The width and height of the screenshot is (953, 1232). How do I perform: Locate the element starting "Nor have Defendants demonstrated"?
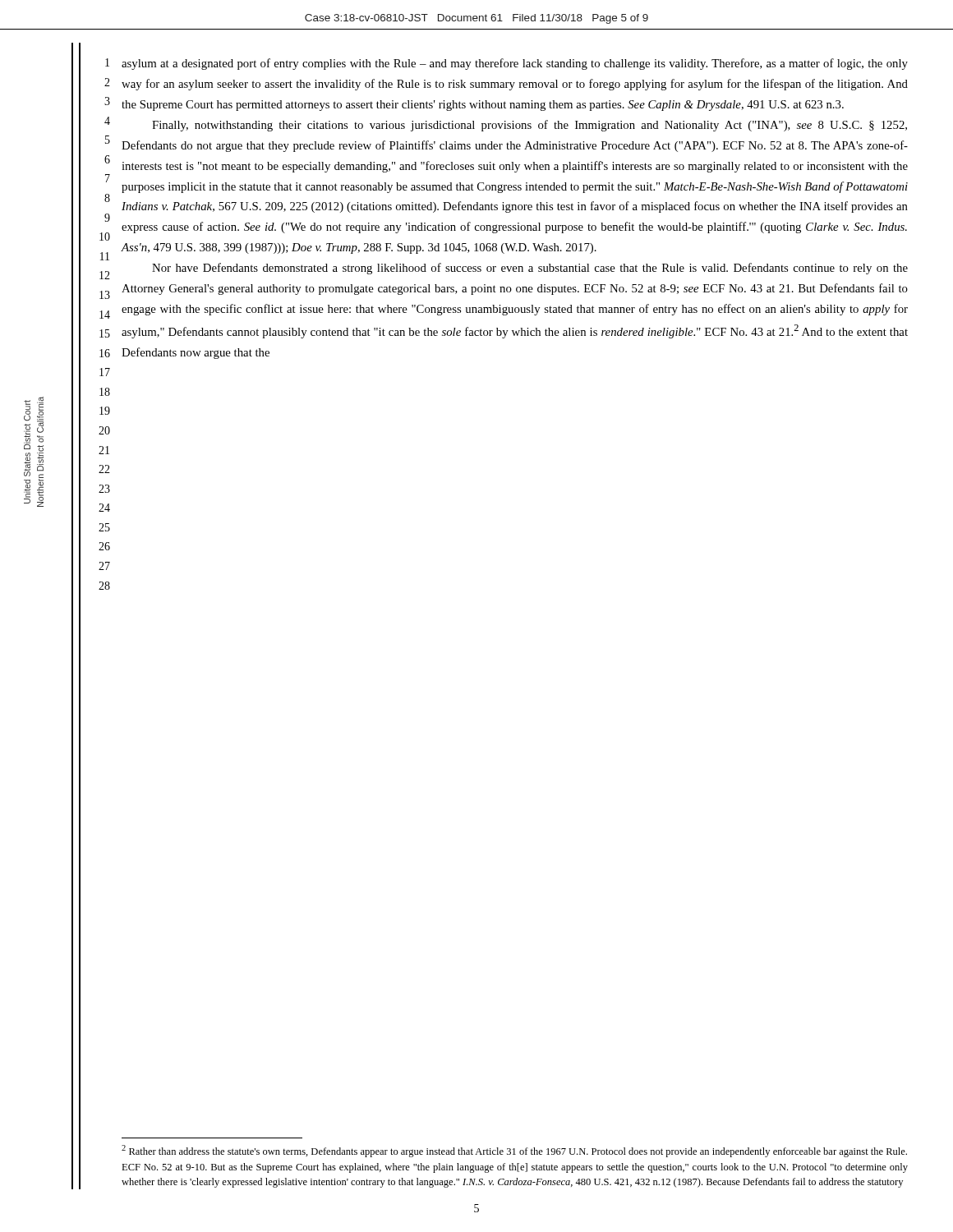pyautogui.click(x=515, y=310)
